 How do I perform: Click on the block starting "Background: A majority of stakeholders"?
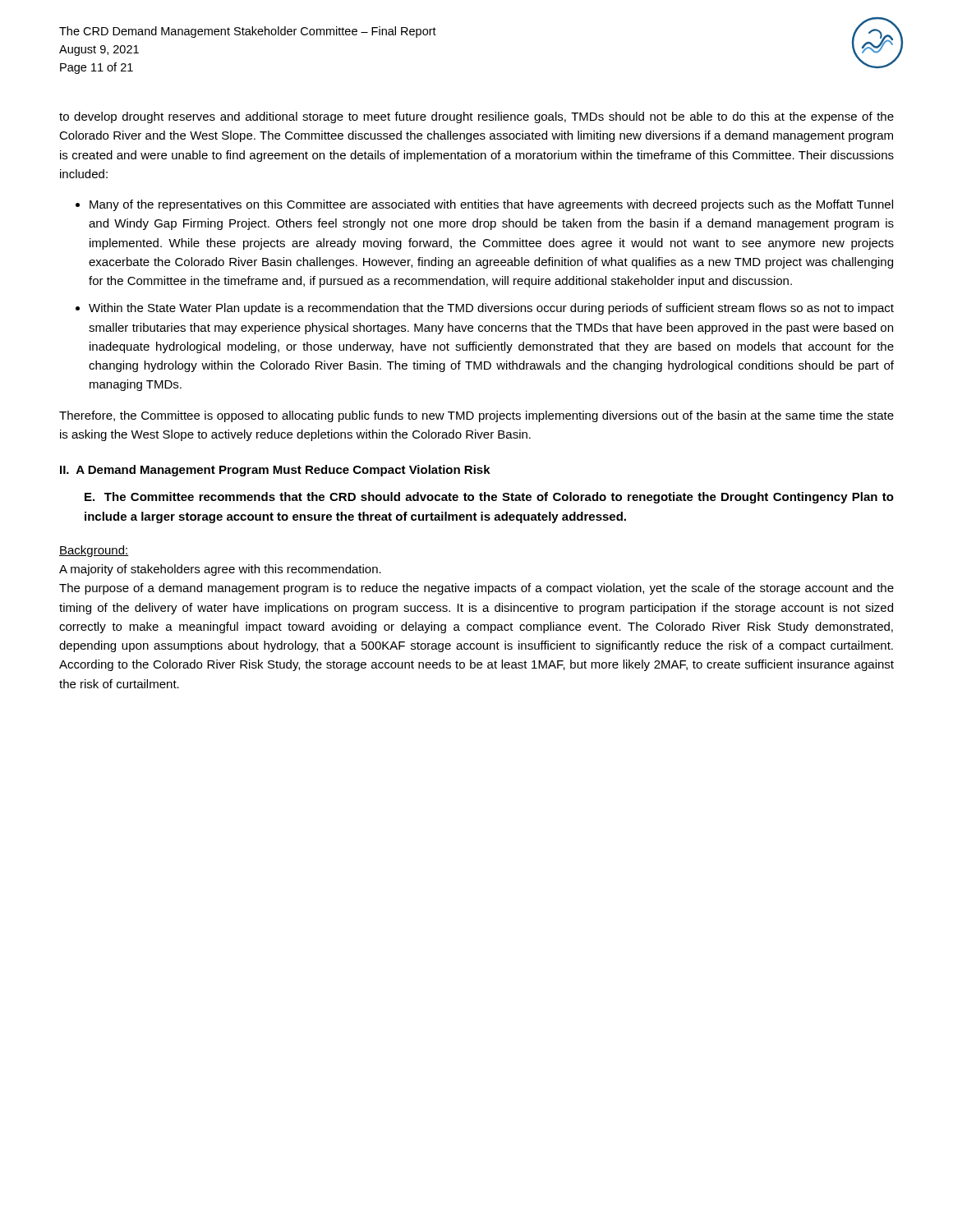476,616
